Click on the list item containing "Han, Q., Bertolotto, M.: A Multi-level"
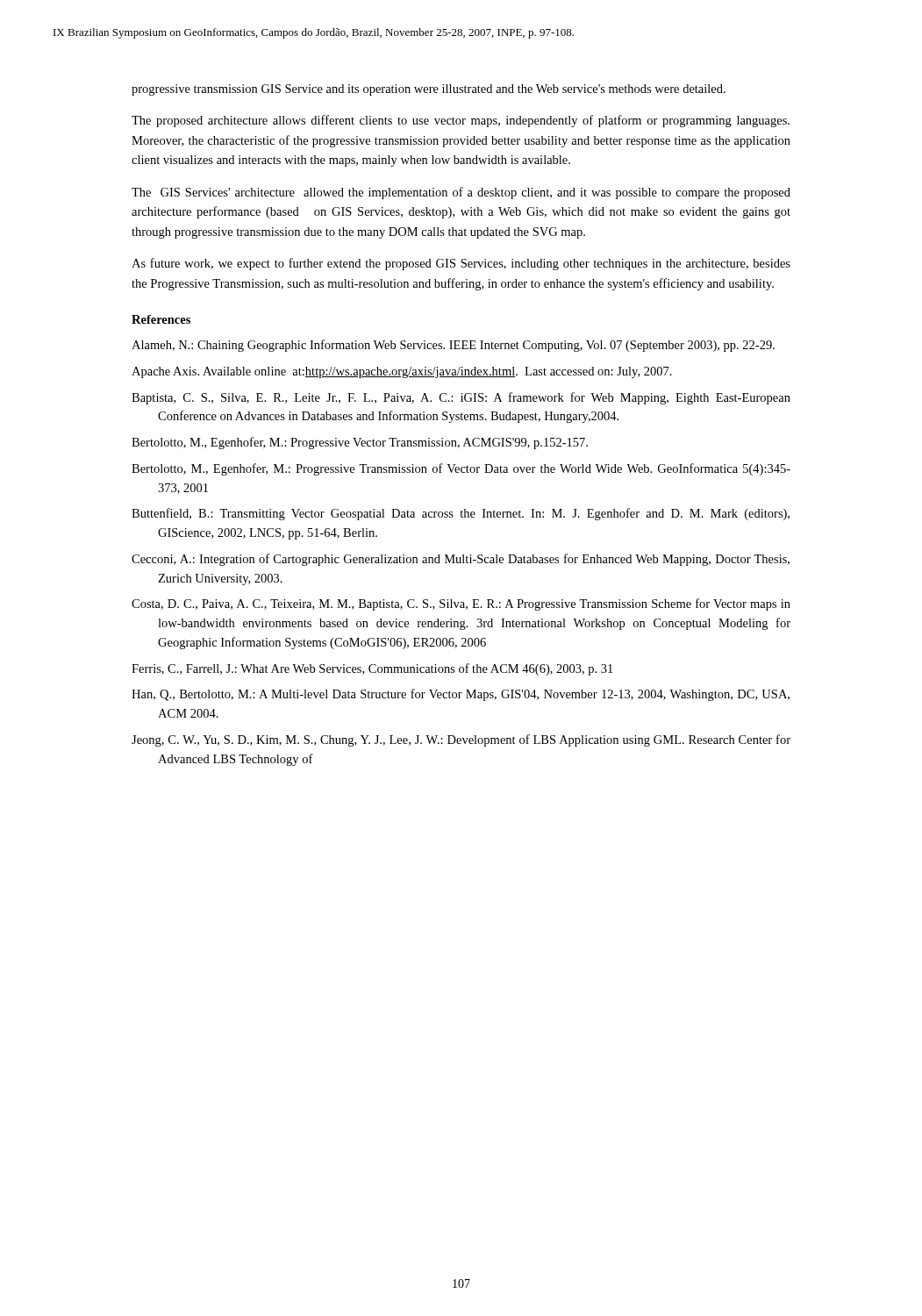The width and height of the screenshot is (922, 1316). pyautogui.click(x=461, y=704)
